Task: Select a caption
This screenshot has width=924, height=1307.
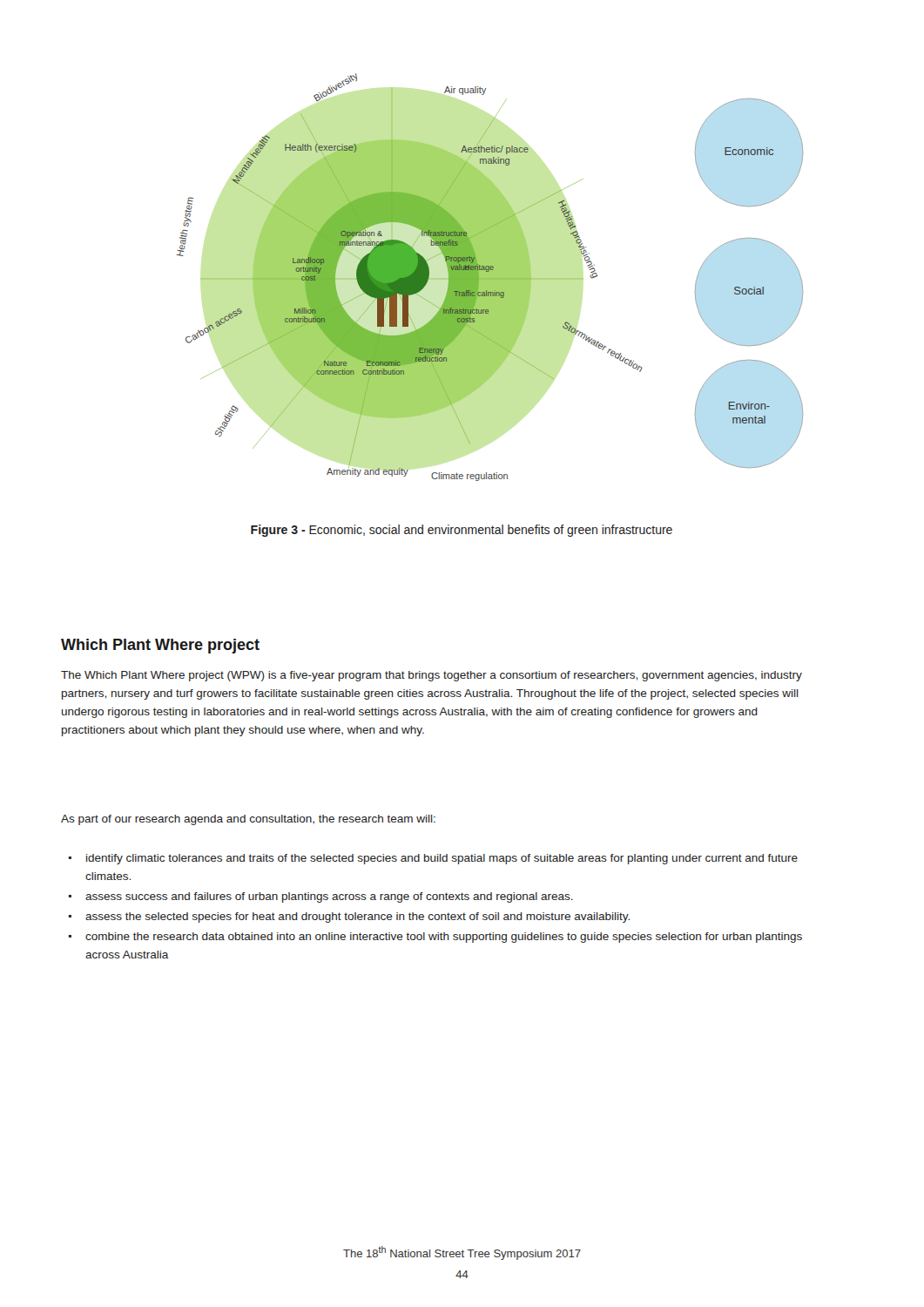Action: (462, 530)
